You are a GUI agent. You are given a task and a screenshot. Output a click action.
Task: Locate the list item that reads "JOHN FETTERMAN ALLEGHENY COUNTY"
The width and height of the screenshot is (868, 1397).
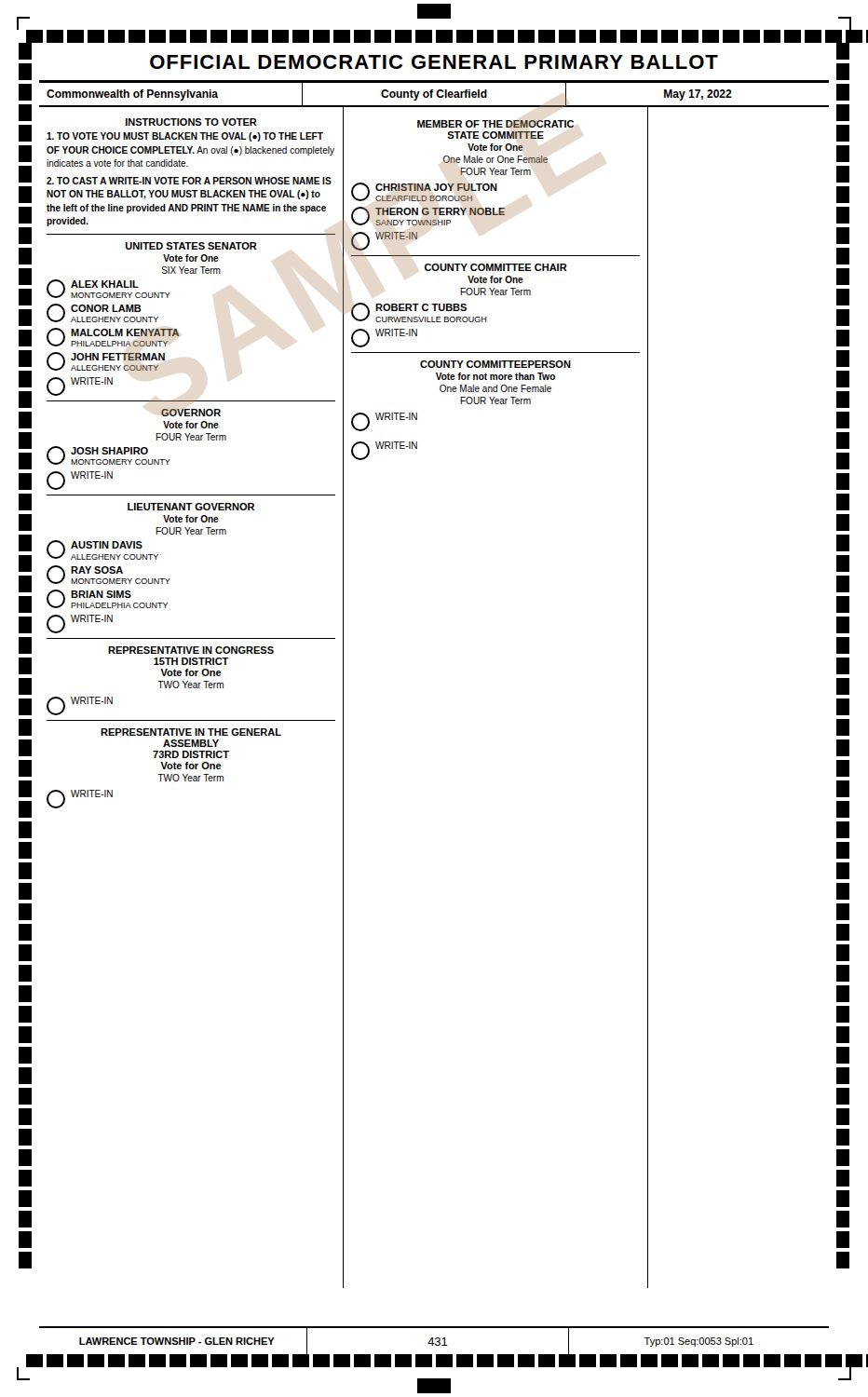click(106, 362)
